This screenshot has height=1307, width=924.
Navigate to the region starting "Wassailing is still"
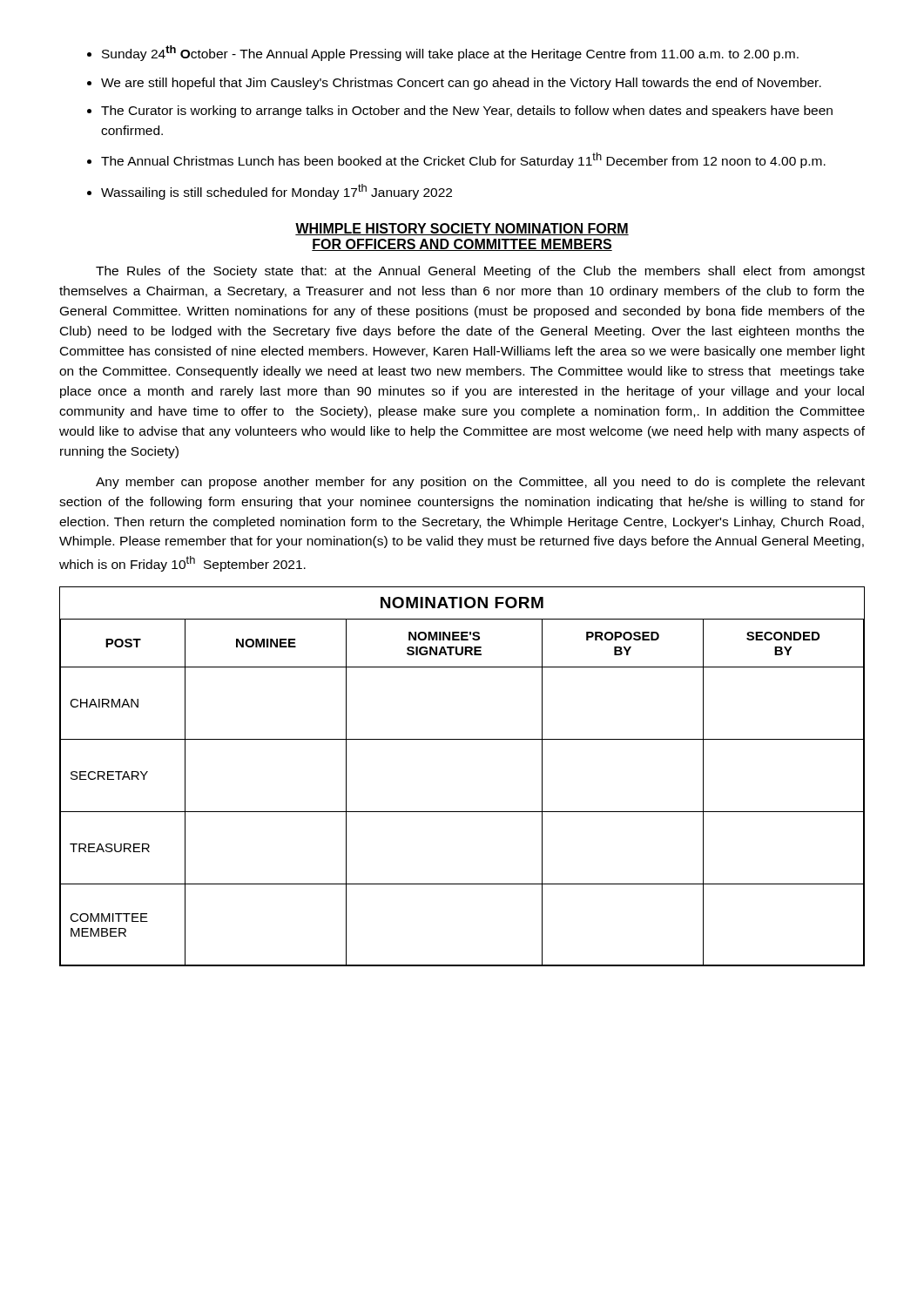click(277, 190)
